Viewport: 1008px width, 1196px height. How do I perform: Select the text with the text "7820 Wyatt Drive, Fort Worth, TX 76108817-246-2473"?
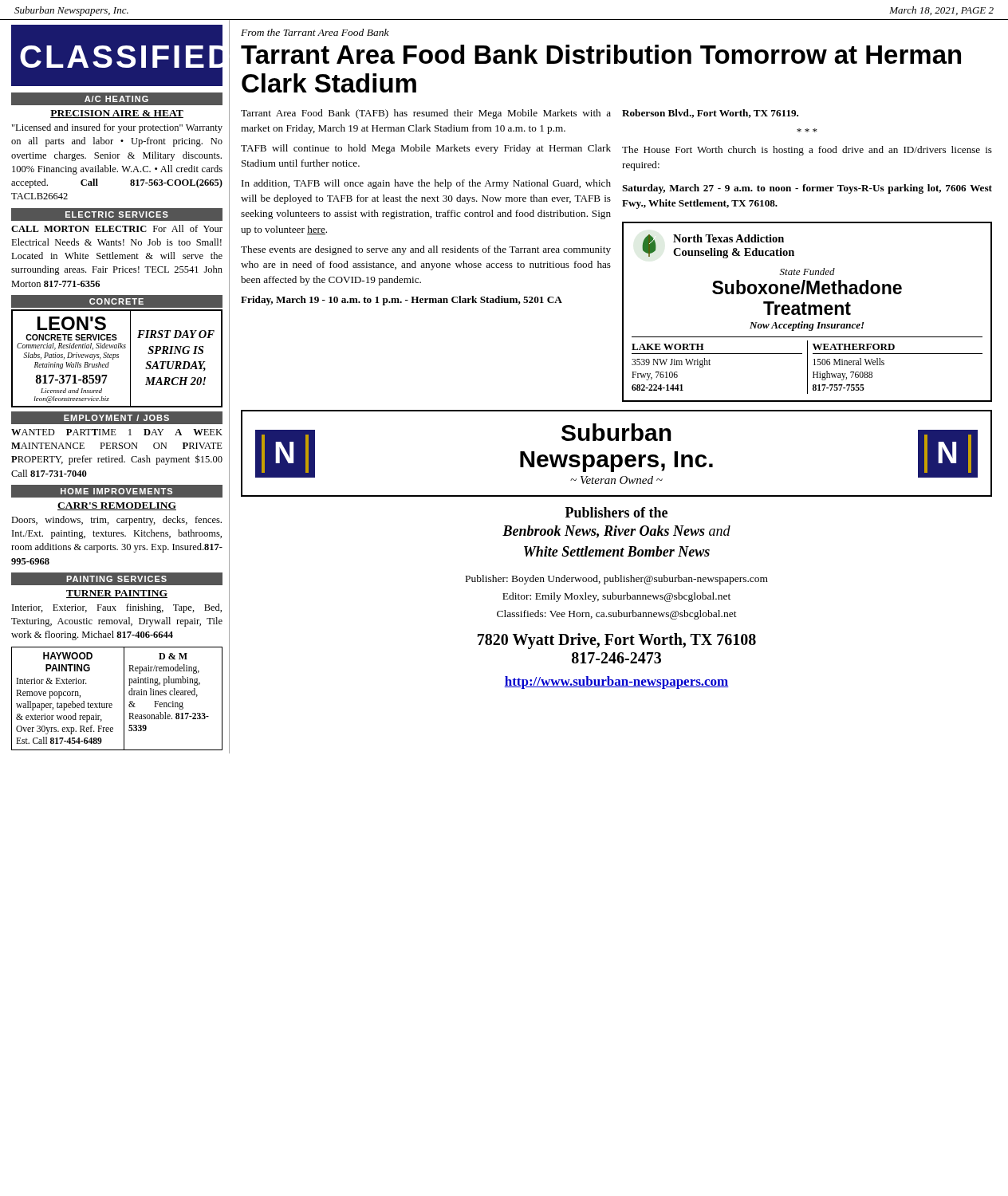(x=616, y=649)
